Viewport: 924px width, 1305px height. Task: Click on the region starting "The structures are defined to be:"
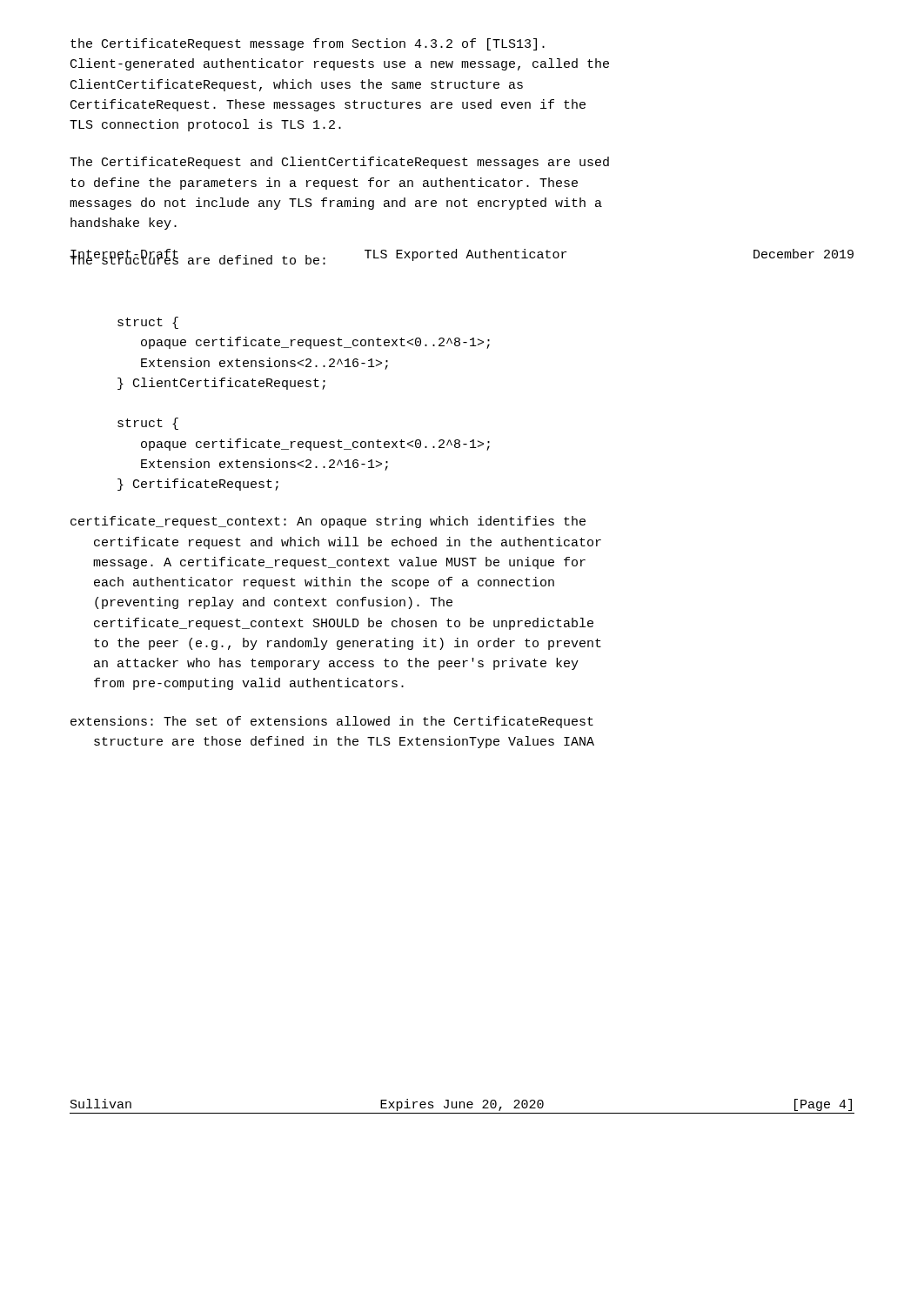(x=199, y=262)
